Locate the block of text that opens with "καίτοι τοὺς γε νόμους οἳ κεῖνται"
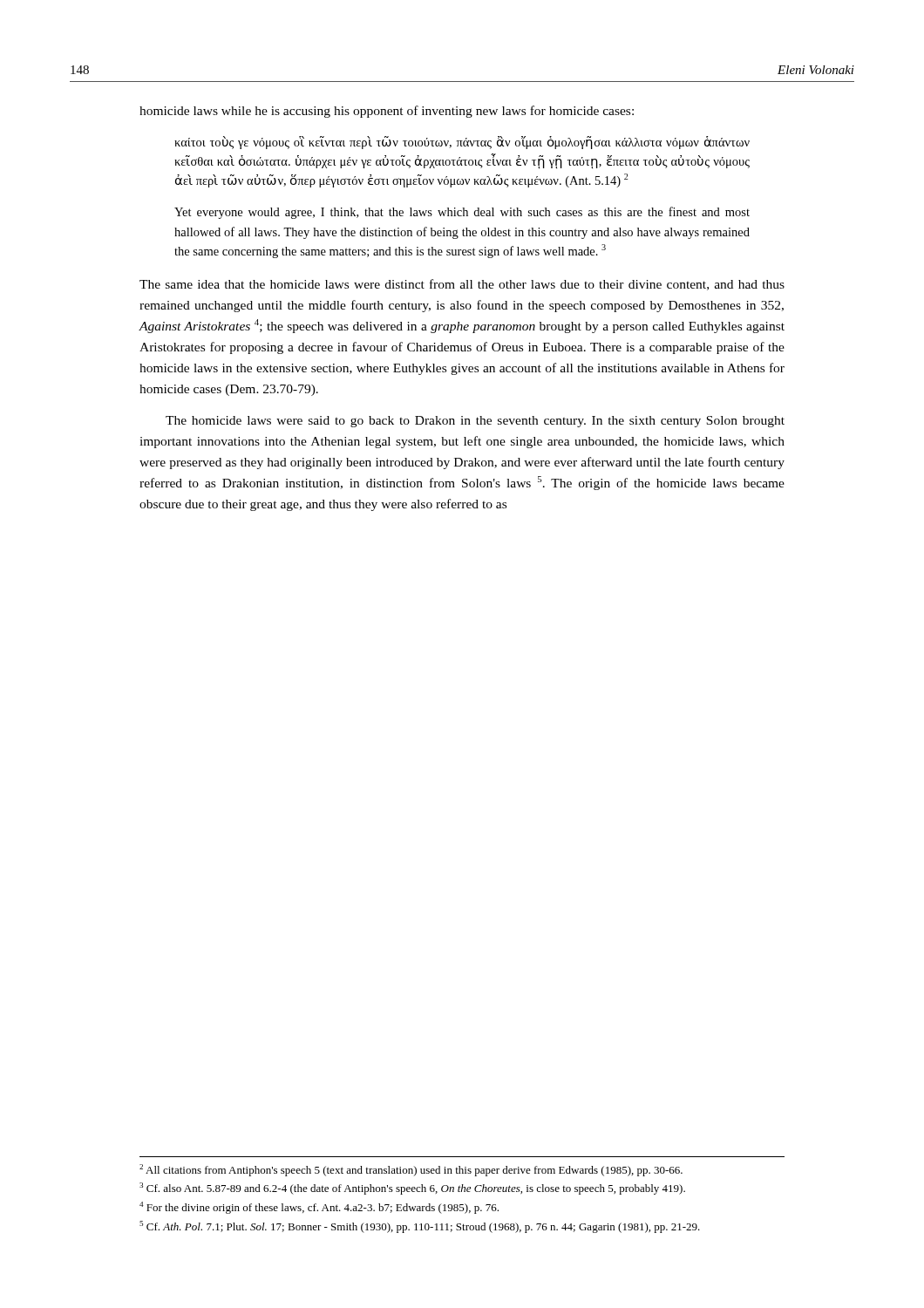This screenshot has height=1308, width=924. pos(462,161)
